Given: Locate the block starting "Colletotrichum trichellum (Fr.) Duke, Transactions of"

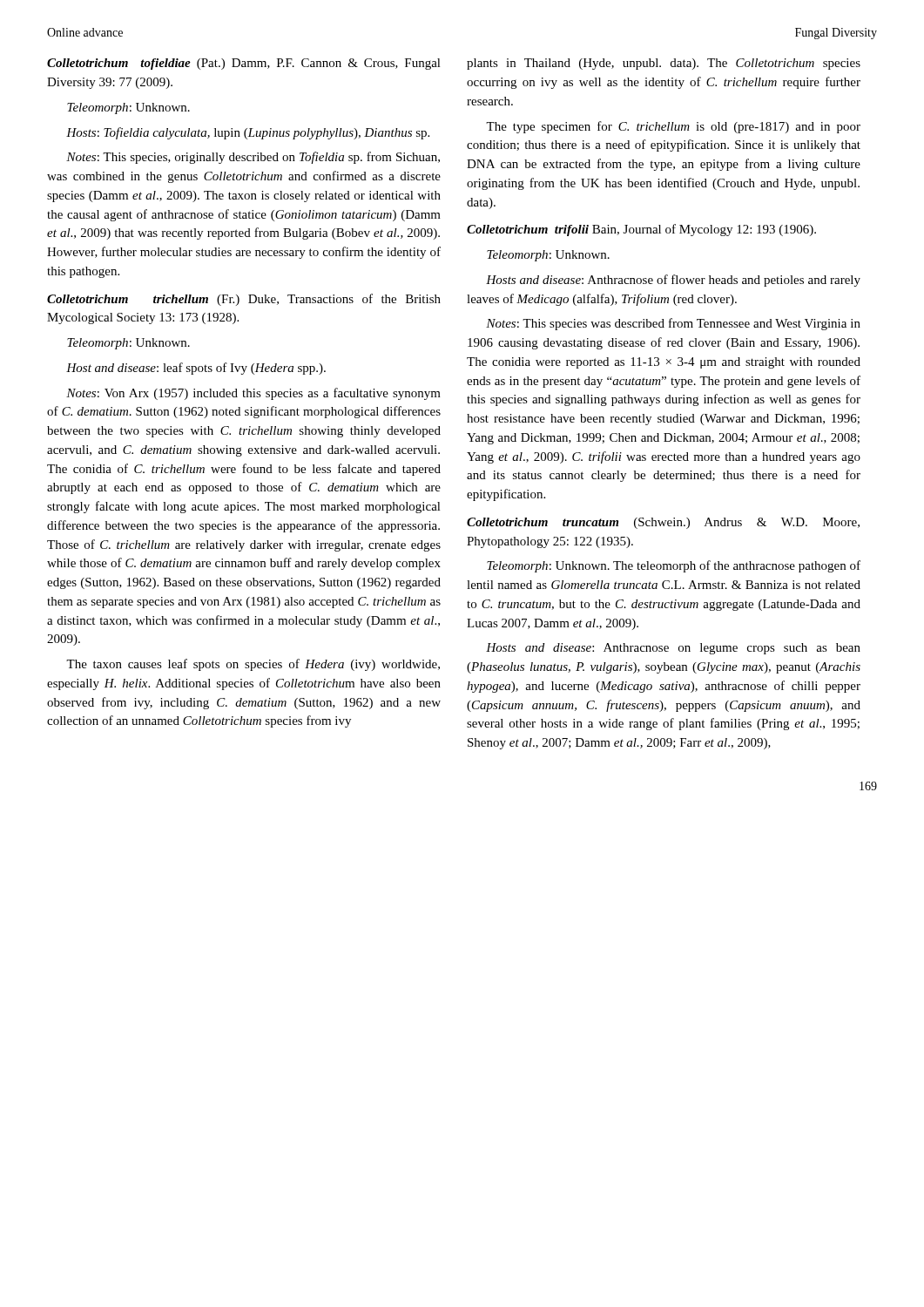Looking at the screenshot, I should pyautogui.click(x=244, y=510).
